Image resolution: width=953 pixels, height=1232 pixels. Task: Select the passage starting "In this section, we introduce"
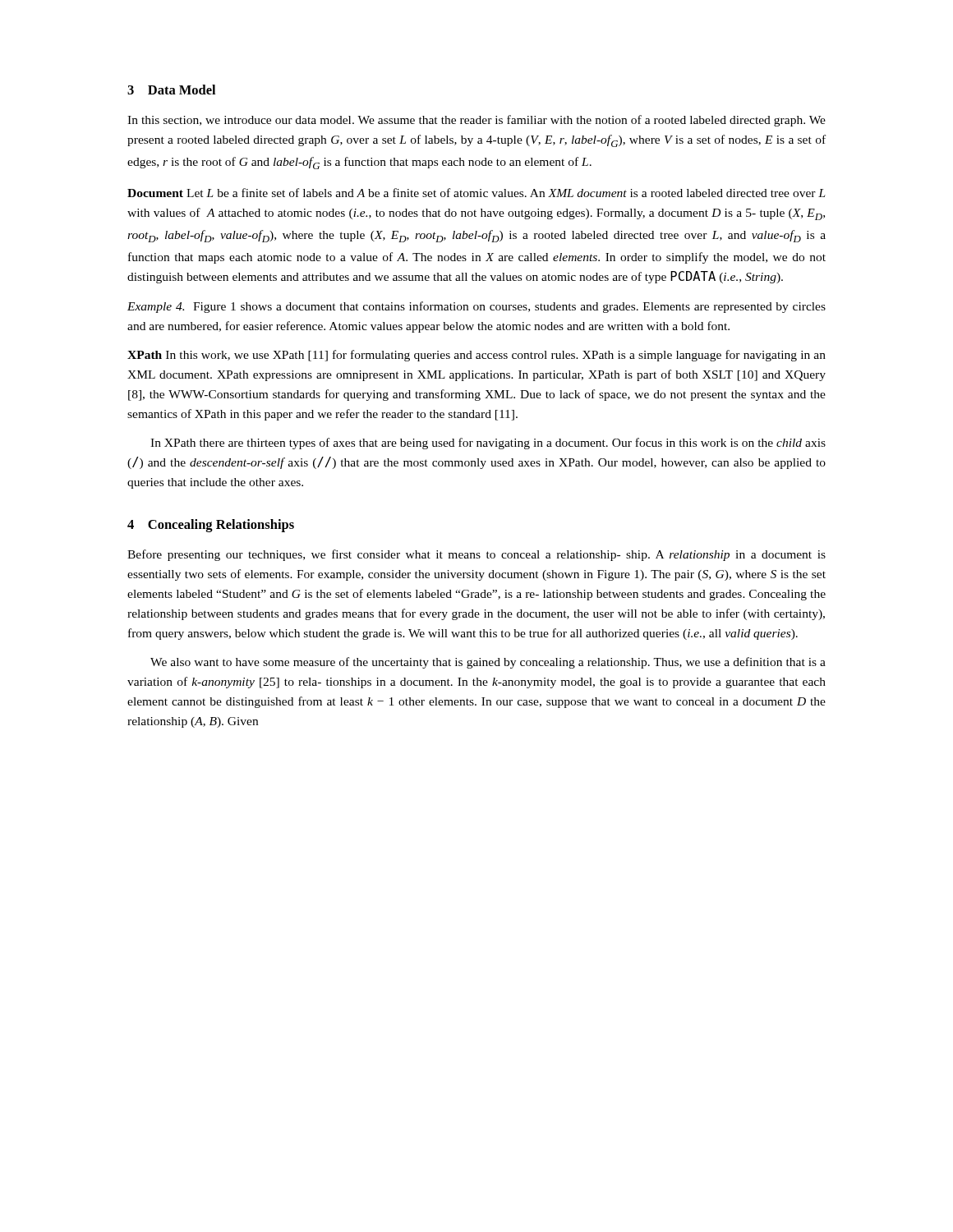point(476,142)
